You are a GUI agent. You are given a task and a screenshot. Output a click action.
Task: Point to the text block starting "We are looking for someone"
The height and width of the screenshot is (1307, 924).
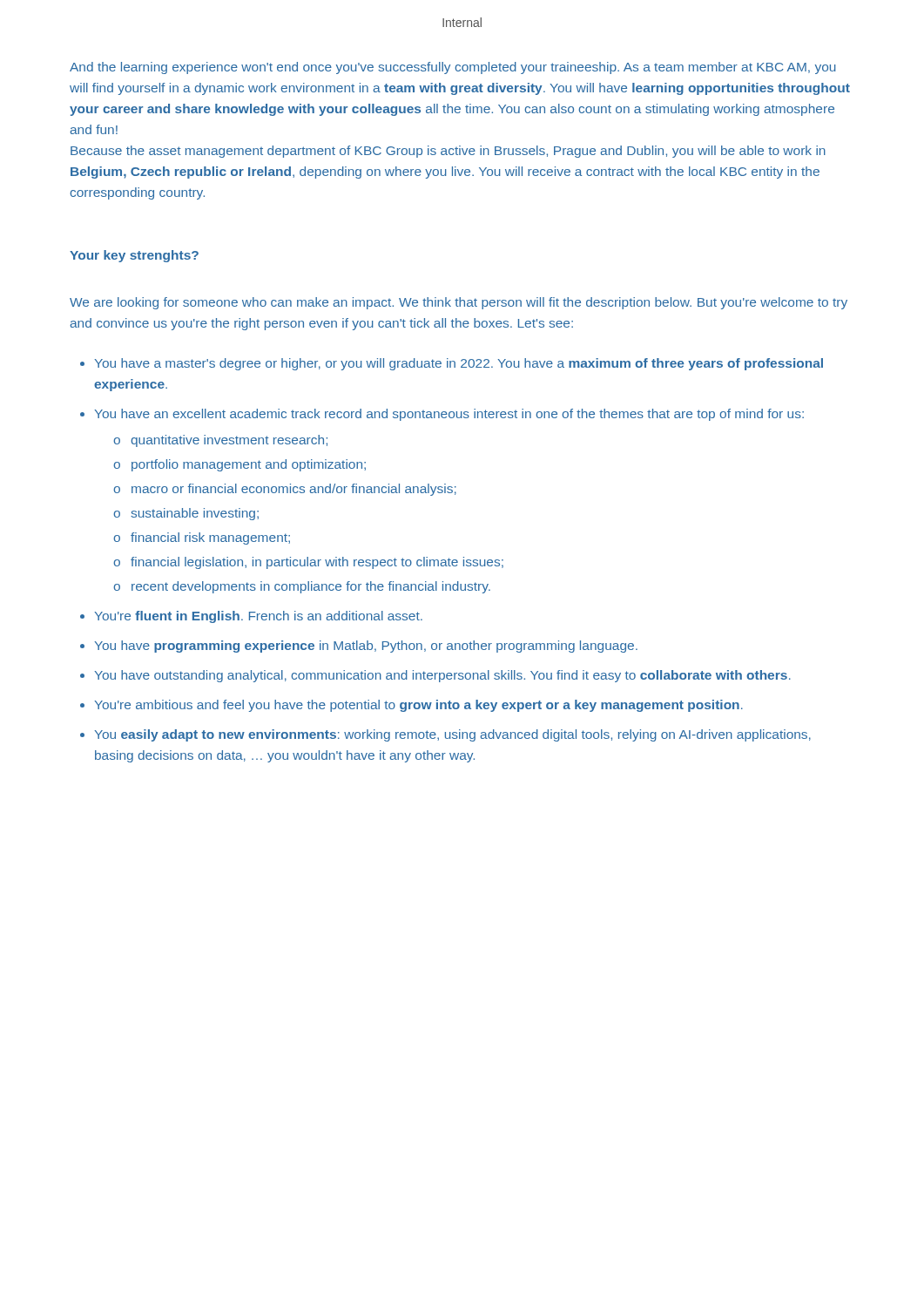pyautogui.click(x=459, y=313)
